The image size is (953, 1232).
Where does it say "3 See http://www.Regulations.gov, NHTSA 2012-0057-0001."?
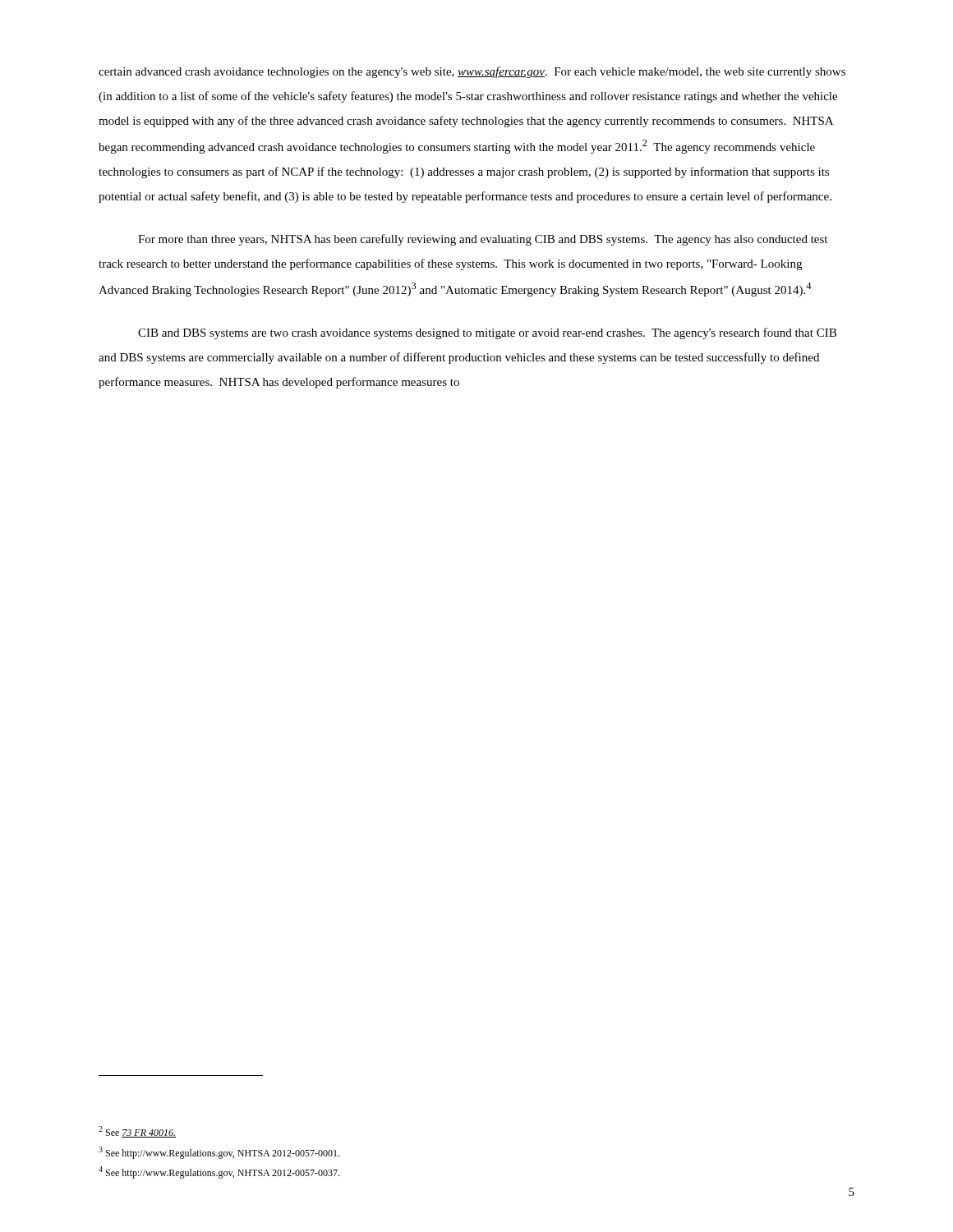tap(219, 1152)
